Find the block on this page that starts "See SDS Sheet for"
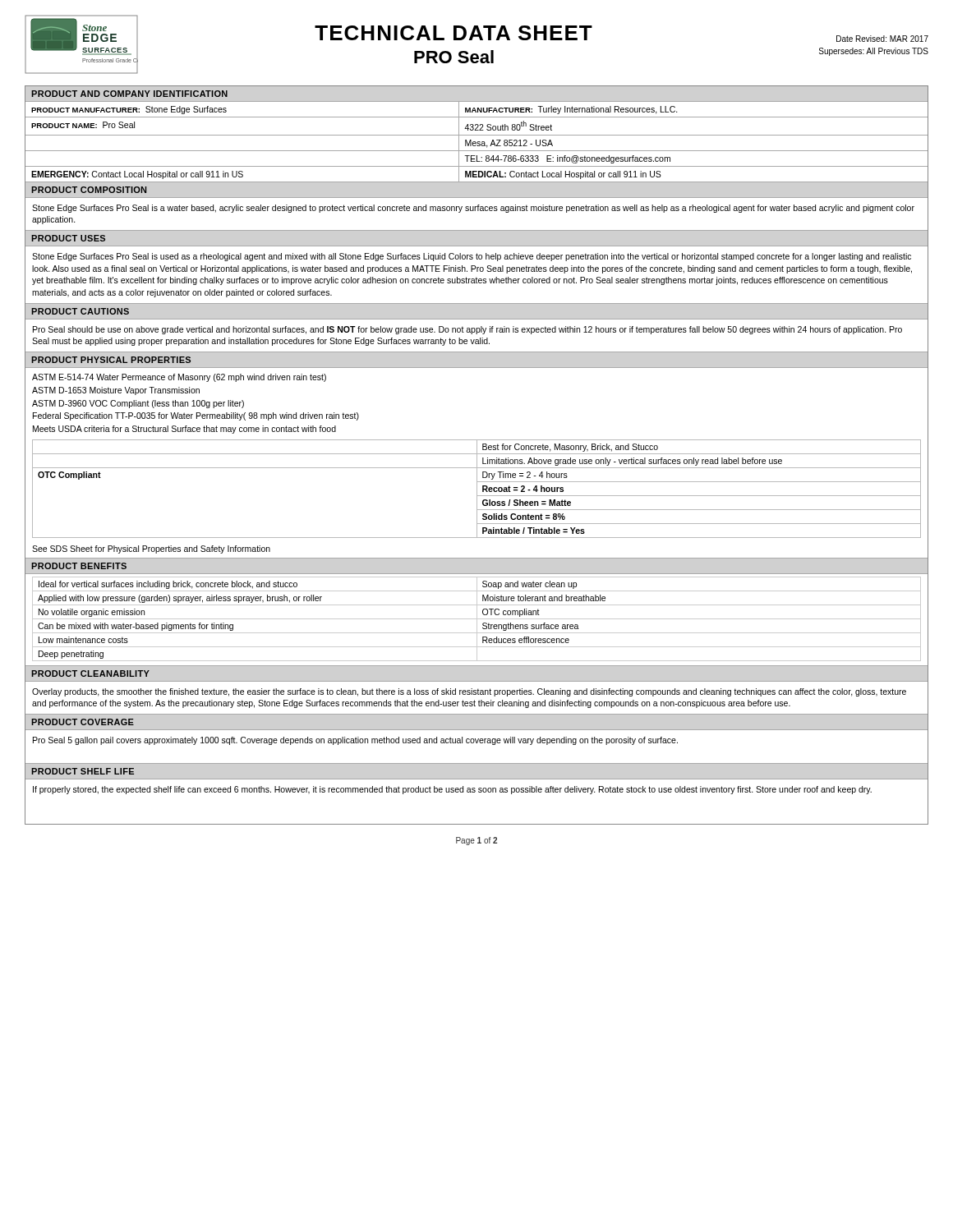 151,548
